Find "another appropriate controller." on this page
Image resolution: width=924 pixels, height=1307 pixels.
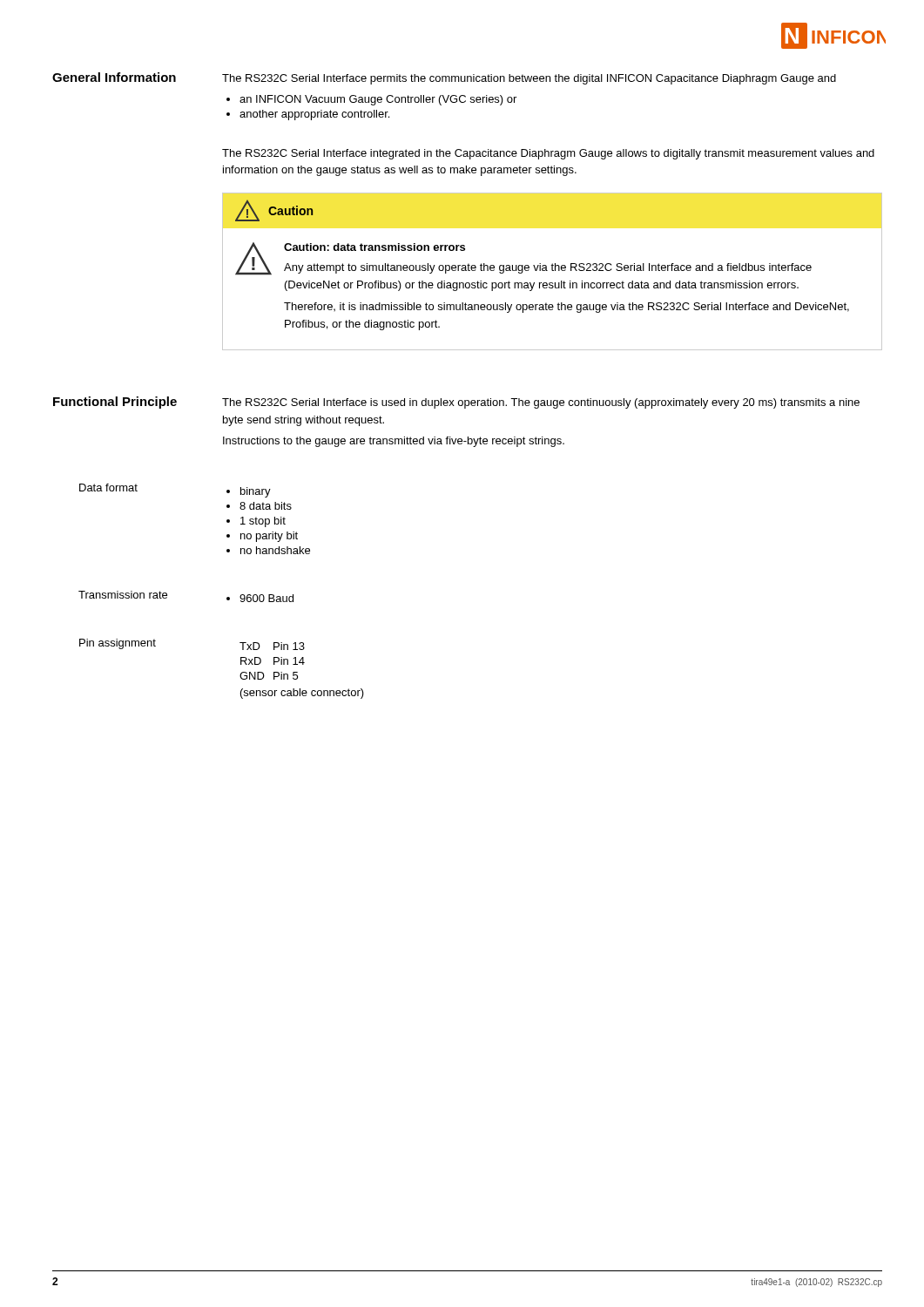(x=315, y=113)
